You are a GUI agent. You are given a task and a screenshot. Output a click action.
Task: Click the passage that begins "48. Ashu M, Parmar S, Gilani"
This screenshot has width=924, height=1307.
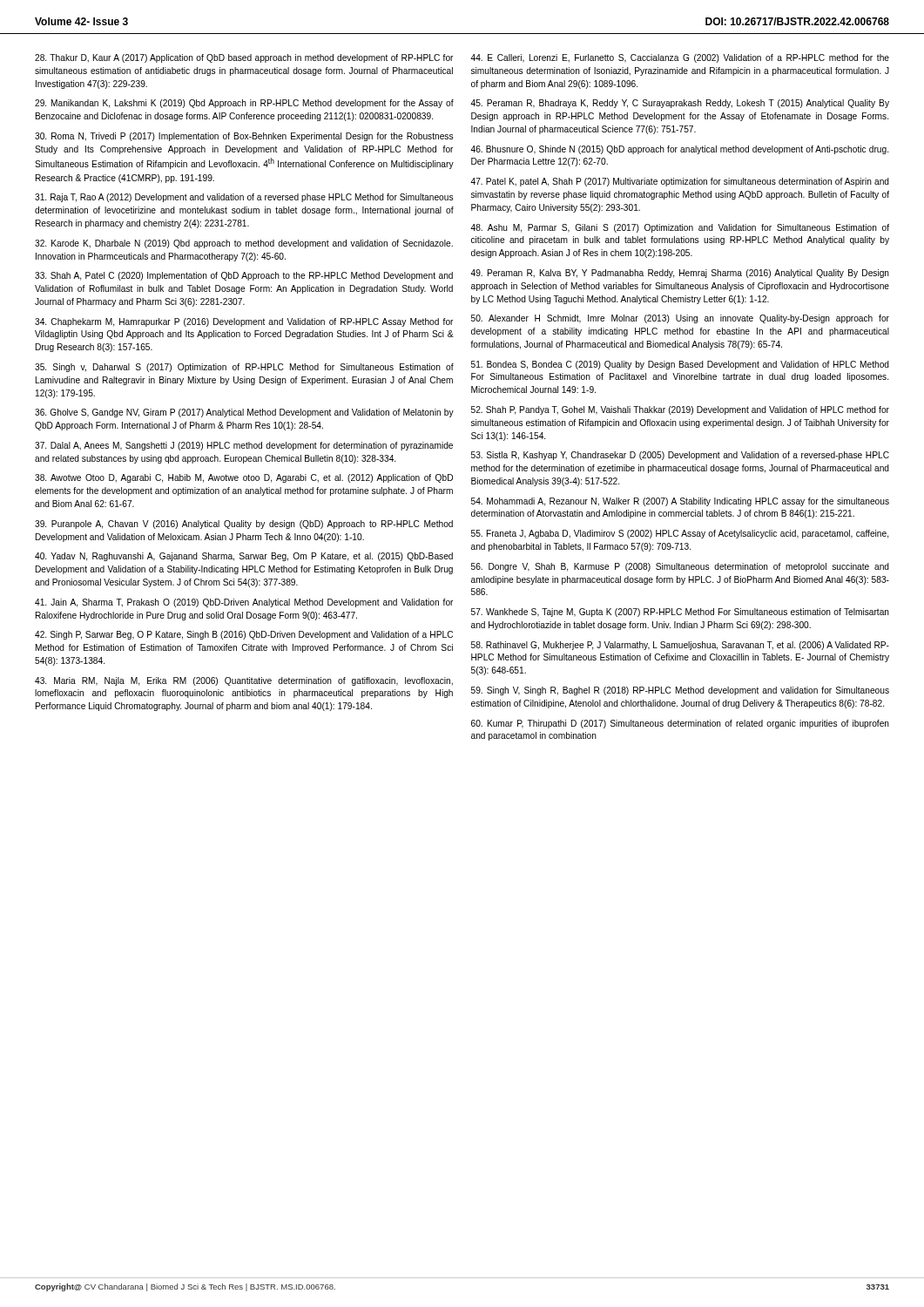[x=680, y=240]
